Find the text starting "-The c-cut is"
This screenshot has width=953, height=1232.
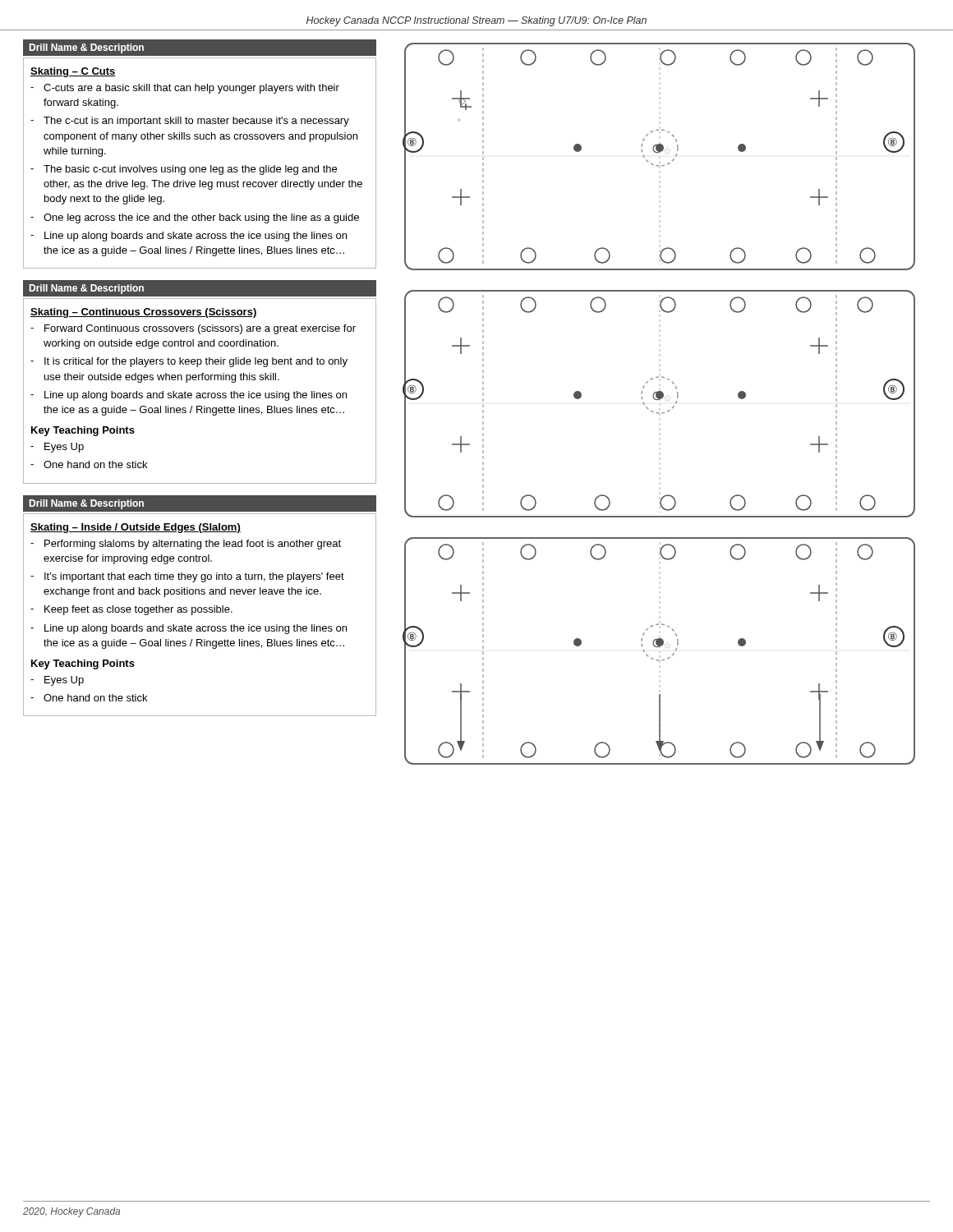click(x=197, y=136)
